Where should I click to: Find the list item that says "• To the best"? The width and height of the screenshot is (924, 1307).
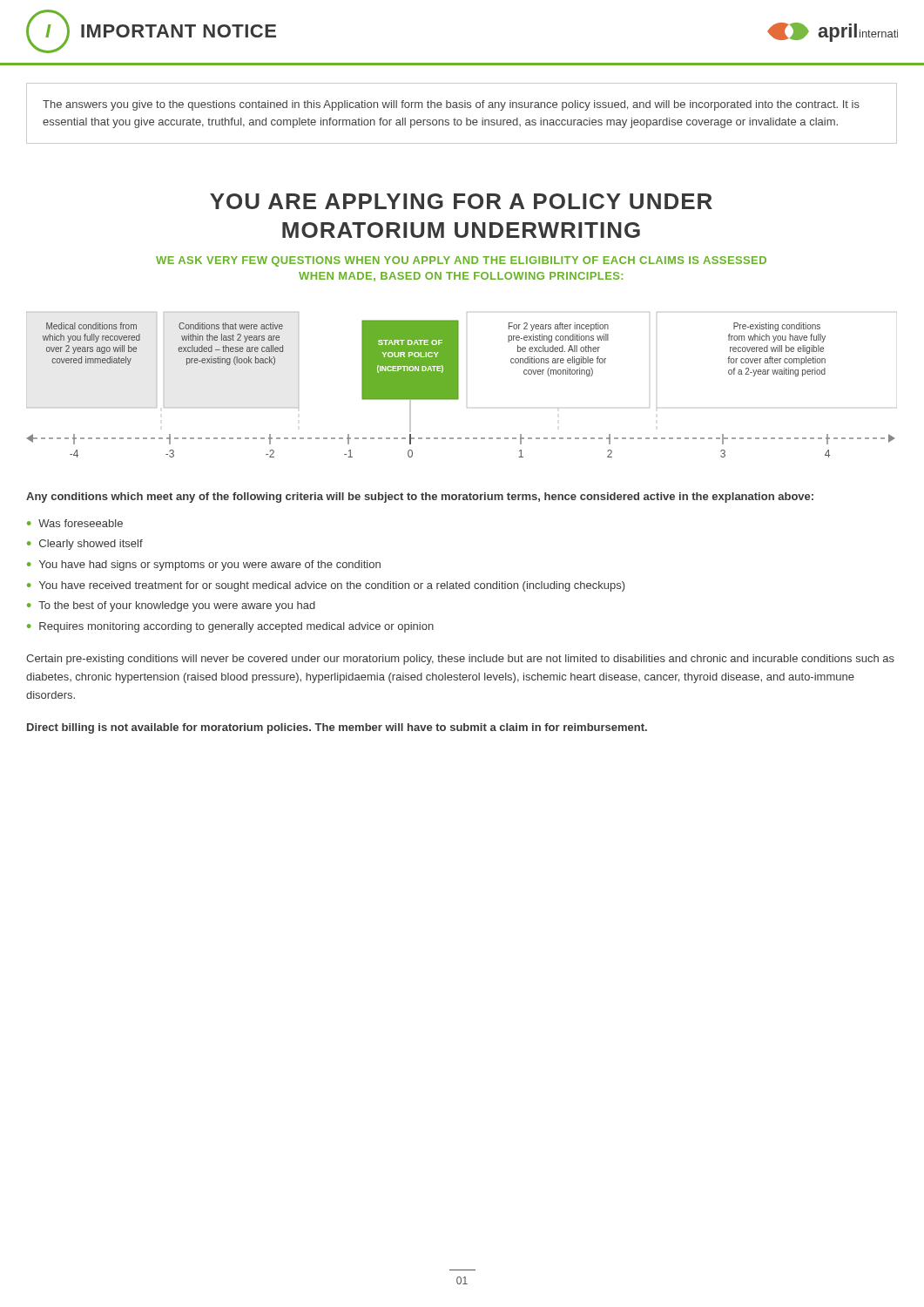[x=171, y=606]
